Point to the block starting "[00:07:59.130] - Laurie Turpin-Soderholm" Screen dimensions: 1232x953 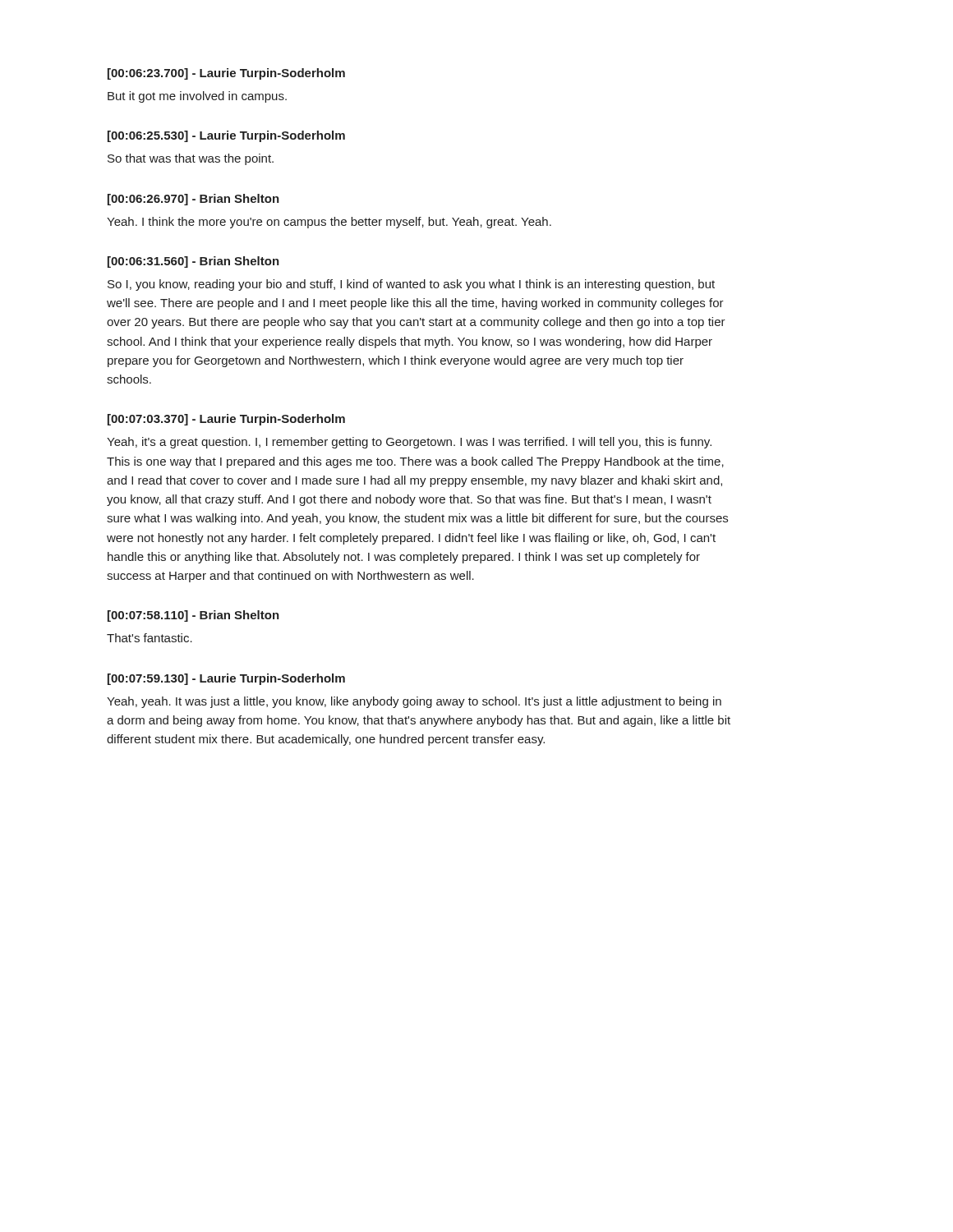tap(226, 678)
